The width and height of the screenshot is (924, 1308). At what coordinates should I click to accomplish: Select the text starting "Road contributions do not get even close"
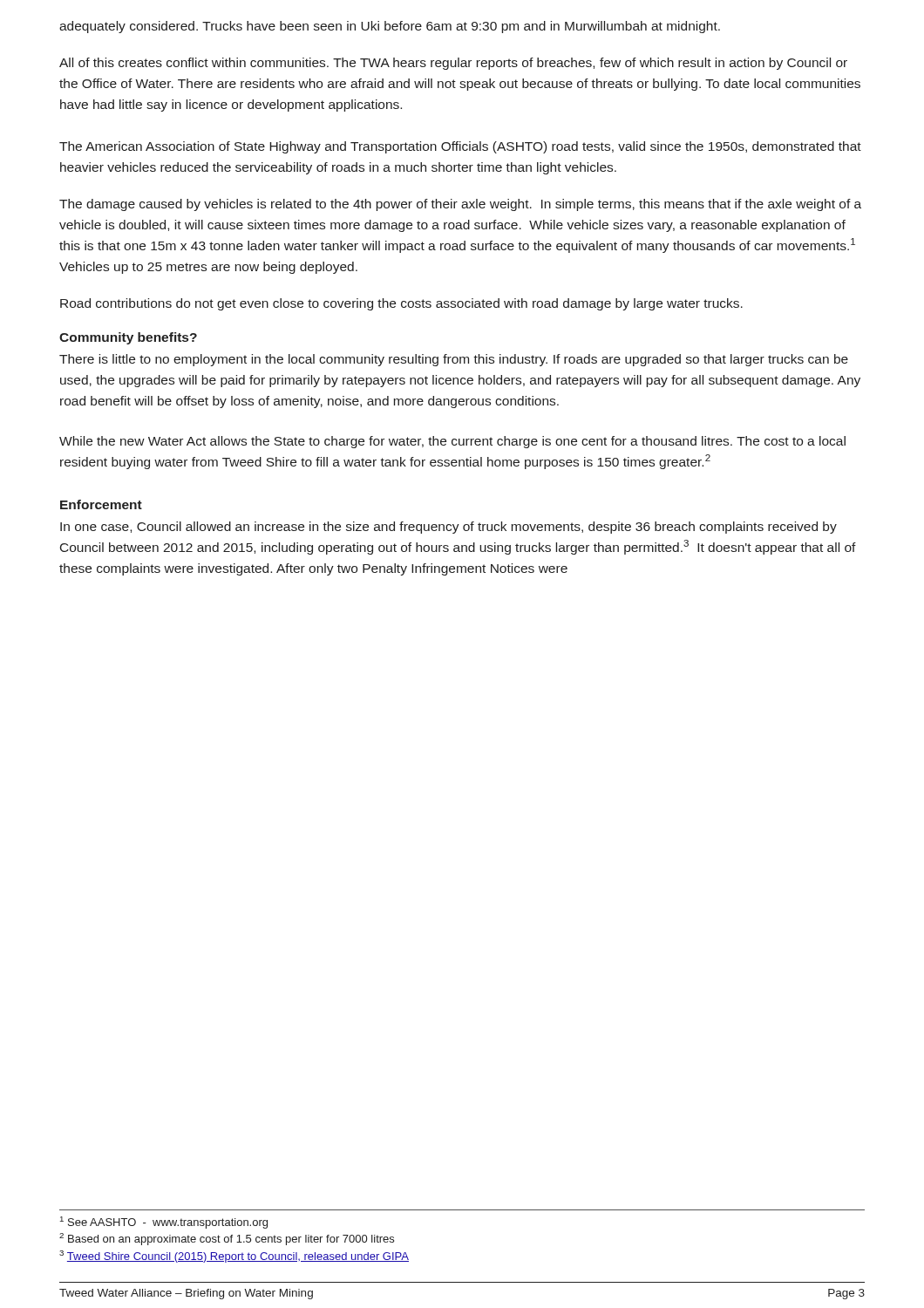click(401, 303)
